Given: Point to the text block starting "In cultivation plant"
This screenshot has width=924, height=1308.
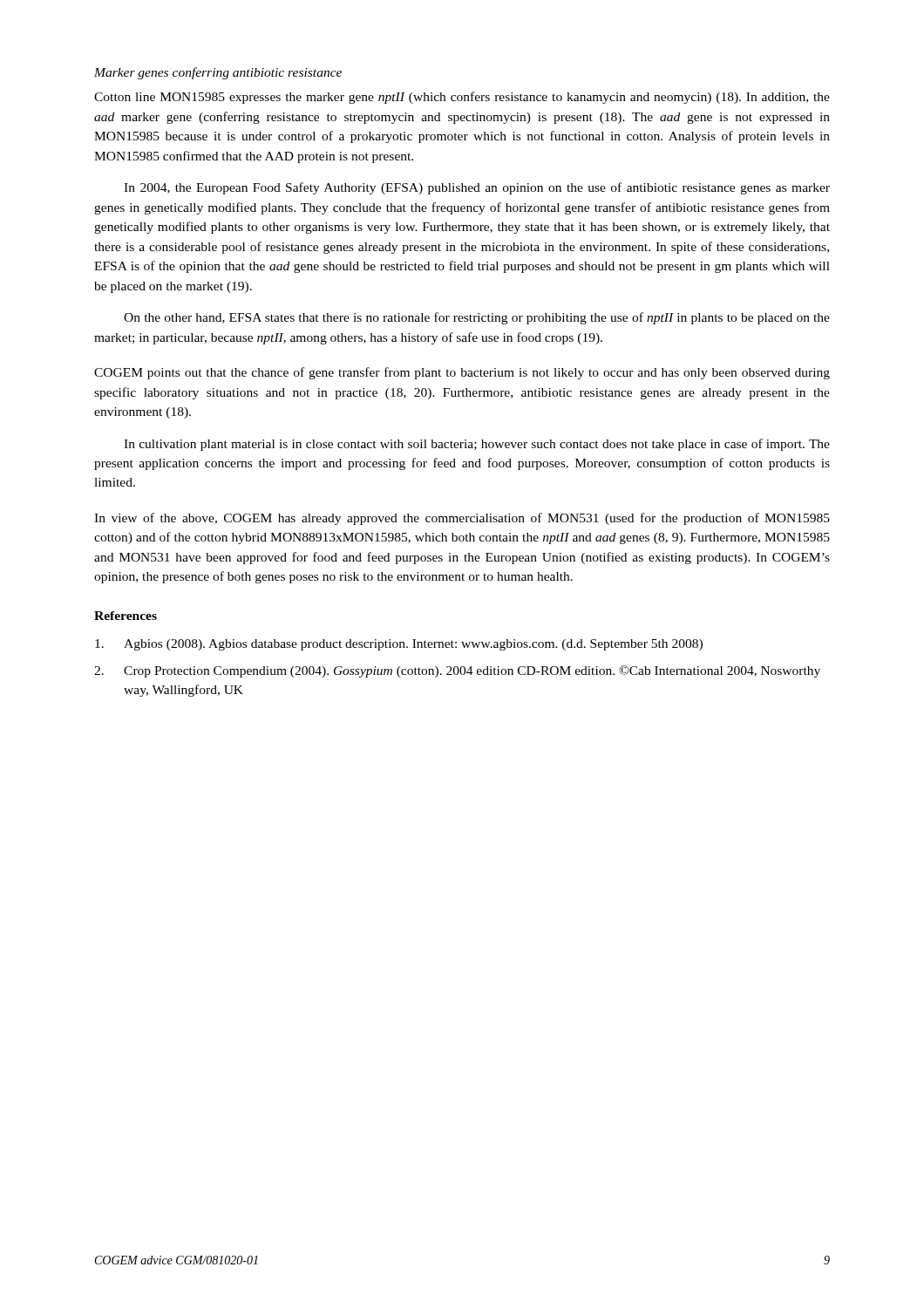Looking at the screenshot, I should tap(462, 463).
